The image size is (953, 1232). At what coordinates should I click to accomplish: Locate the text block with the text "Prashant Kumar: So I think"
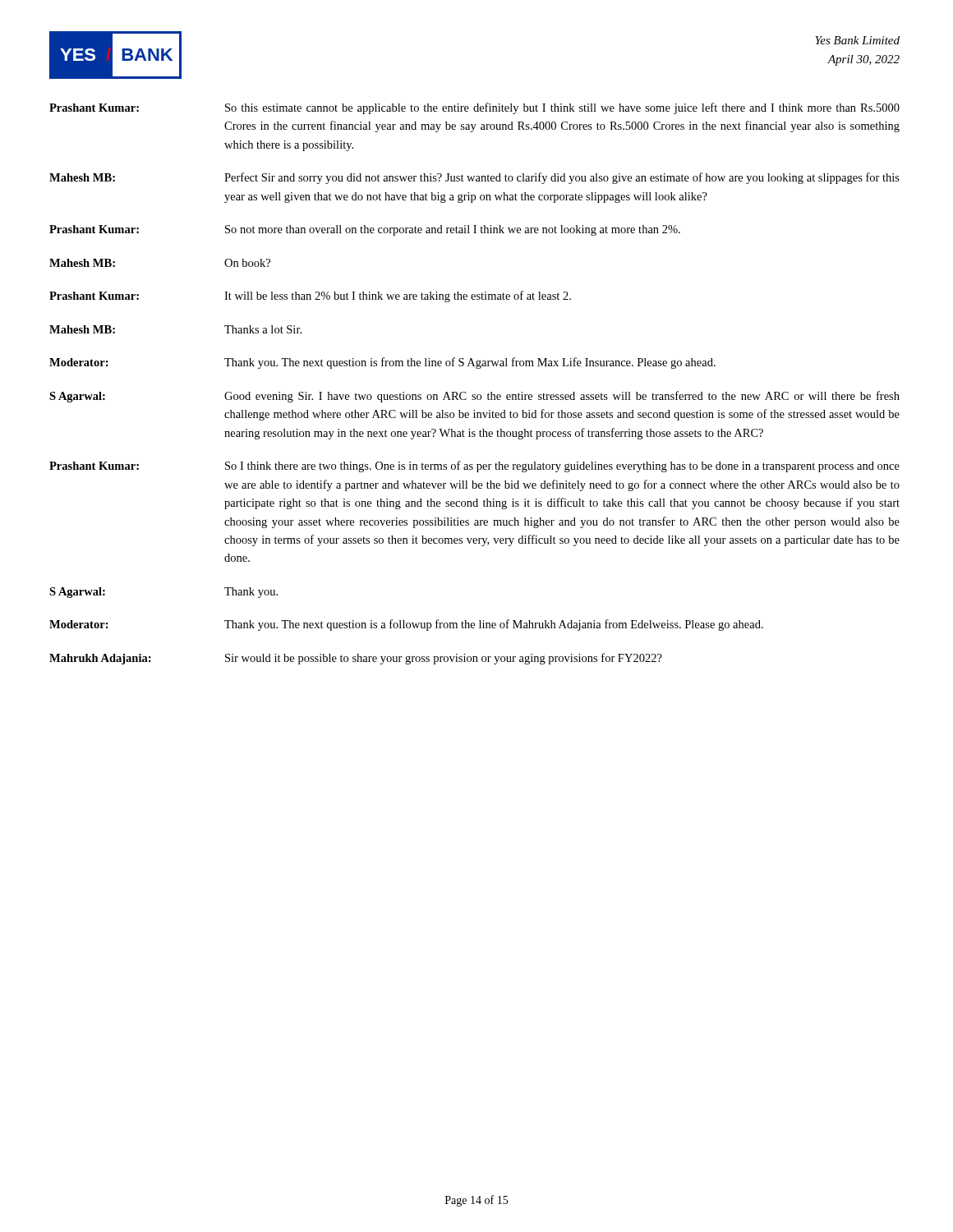pos(474,512)
